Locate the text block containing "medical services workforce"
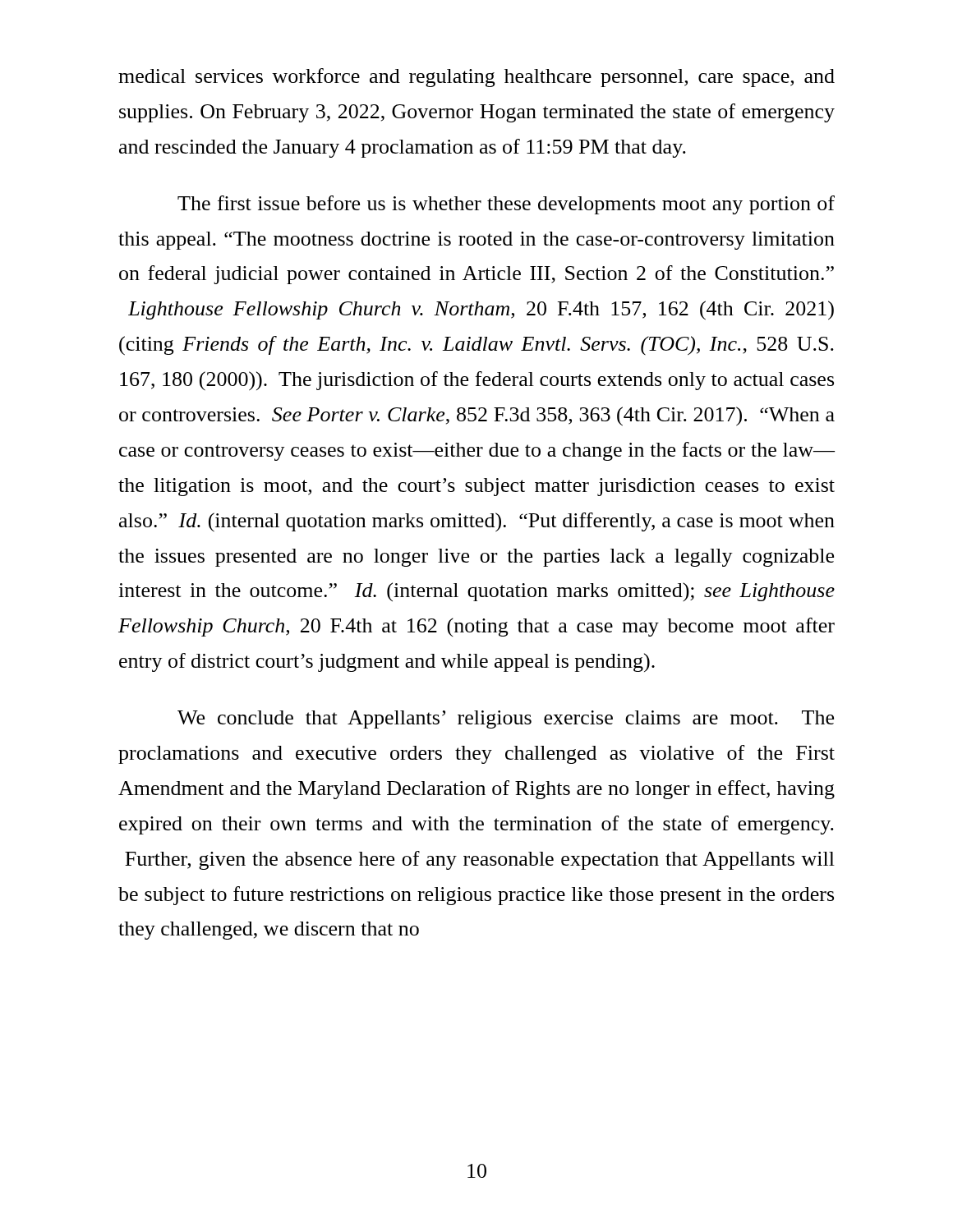 point(476,503)
